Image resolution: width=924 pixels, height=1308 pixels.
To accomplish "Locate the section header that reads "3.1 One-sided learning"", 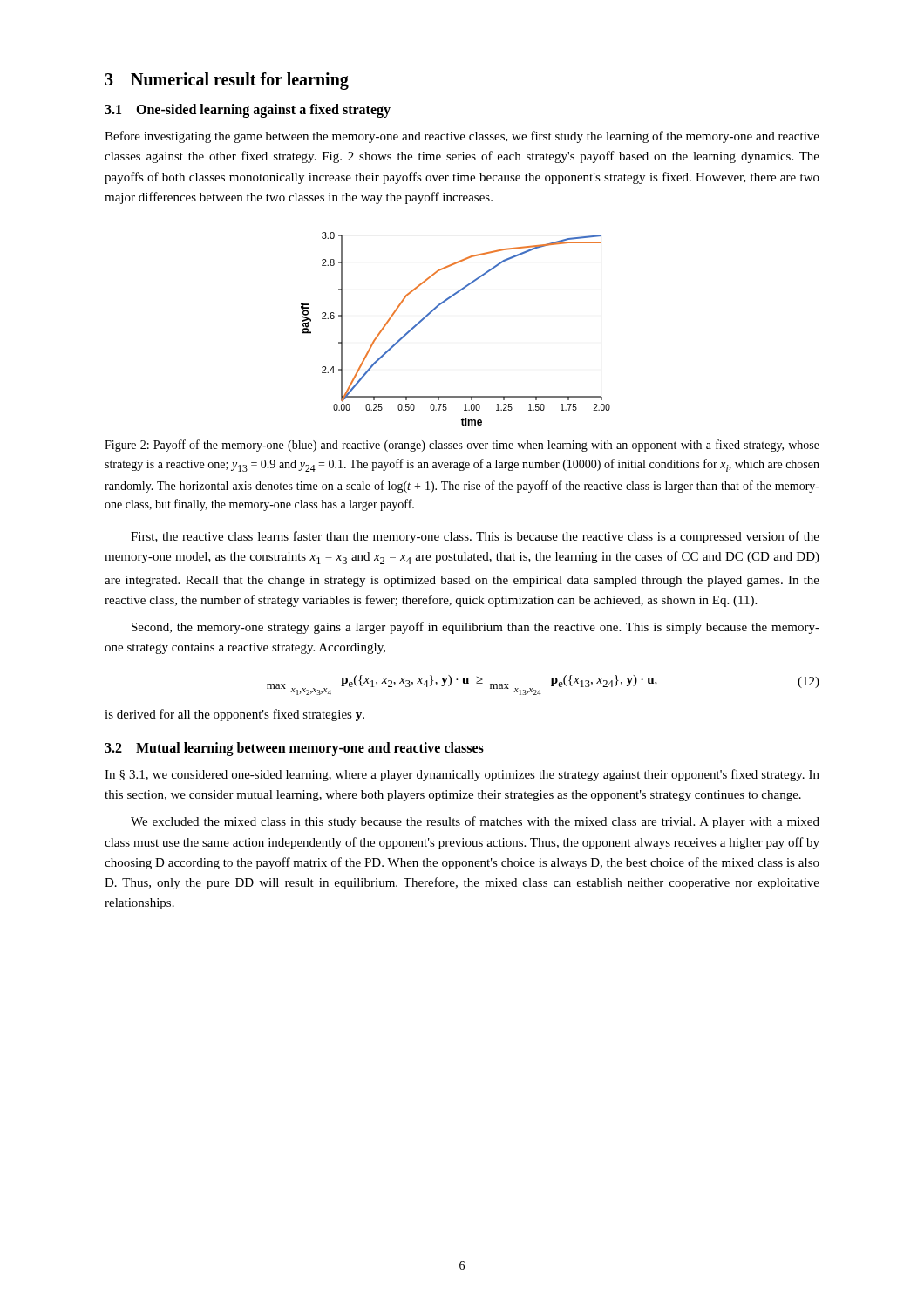I will [x=248, y=109].
